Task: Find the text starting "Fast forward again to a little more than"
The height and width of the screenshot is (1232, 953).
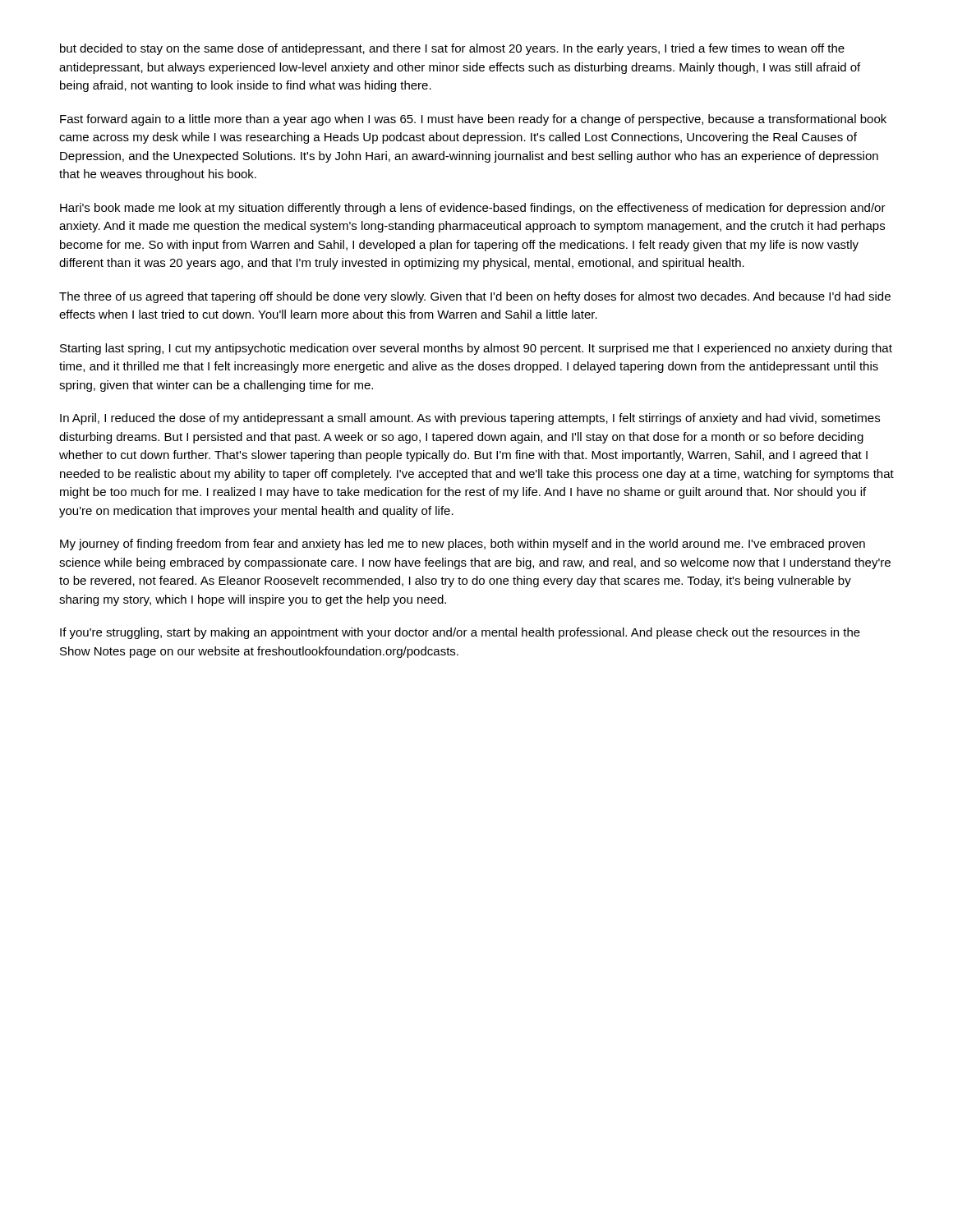Action: pyautogui.click(x=473, y=146)
